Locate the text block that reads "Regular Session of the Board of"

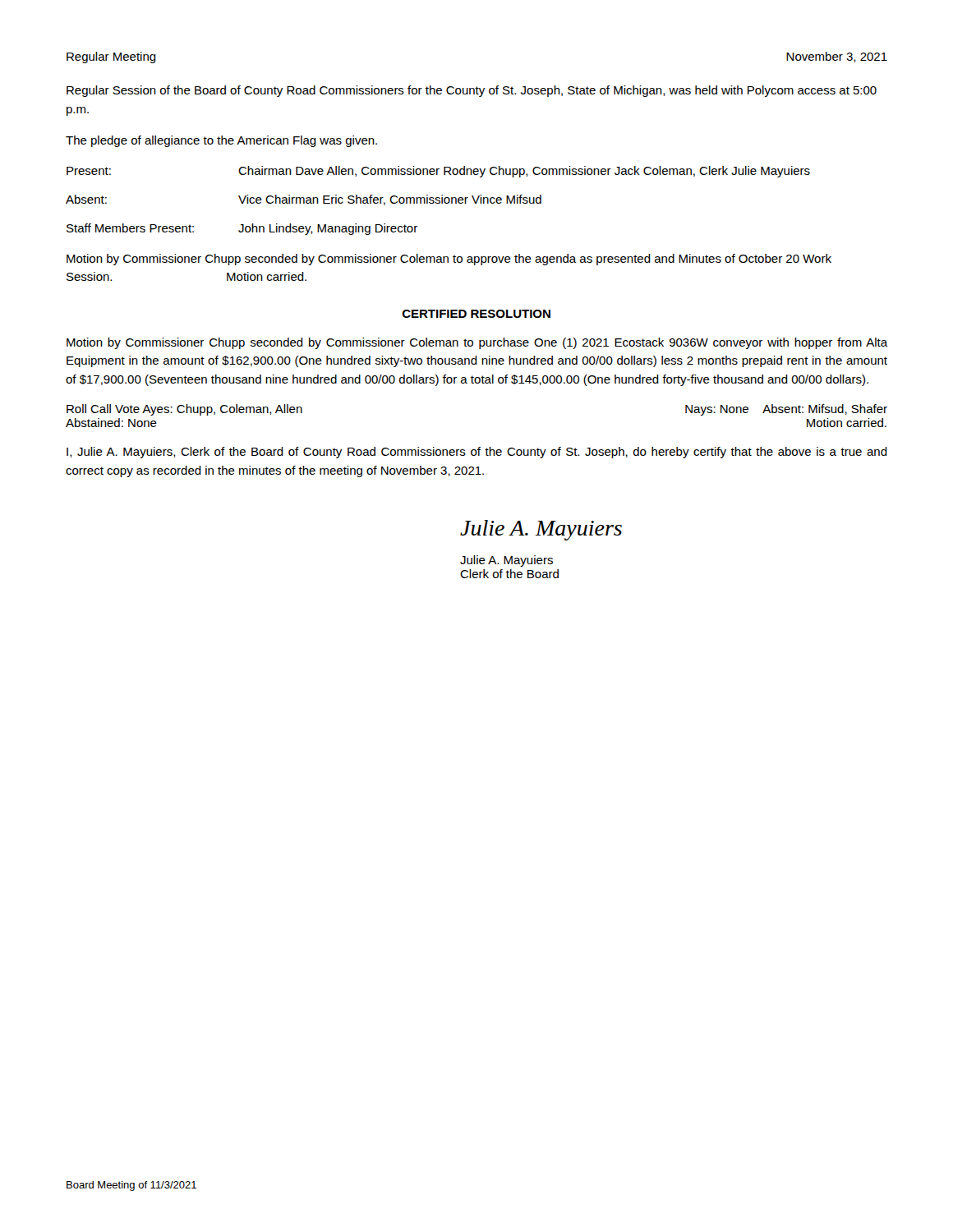(471, 99)
